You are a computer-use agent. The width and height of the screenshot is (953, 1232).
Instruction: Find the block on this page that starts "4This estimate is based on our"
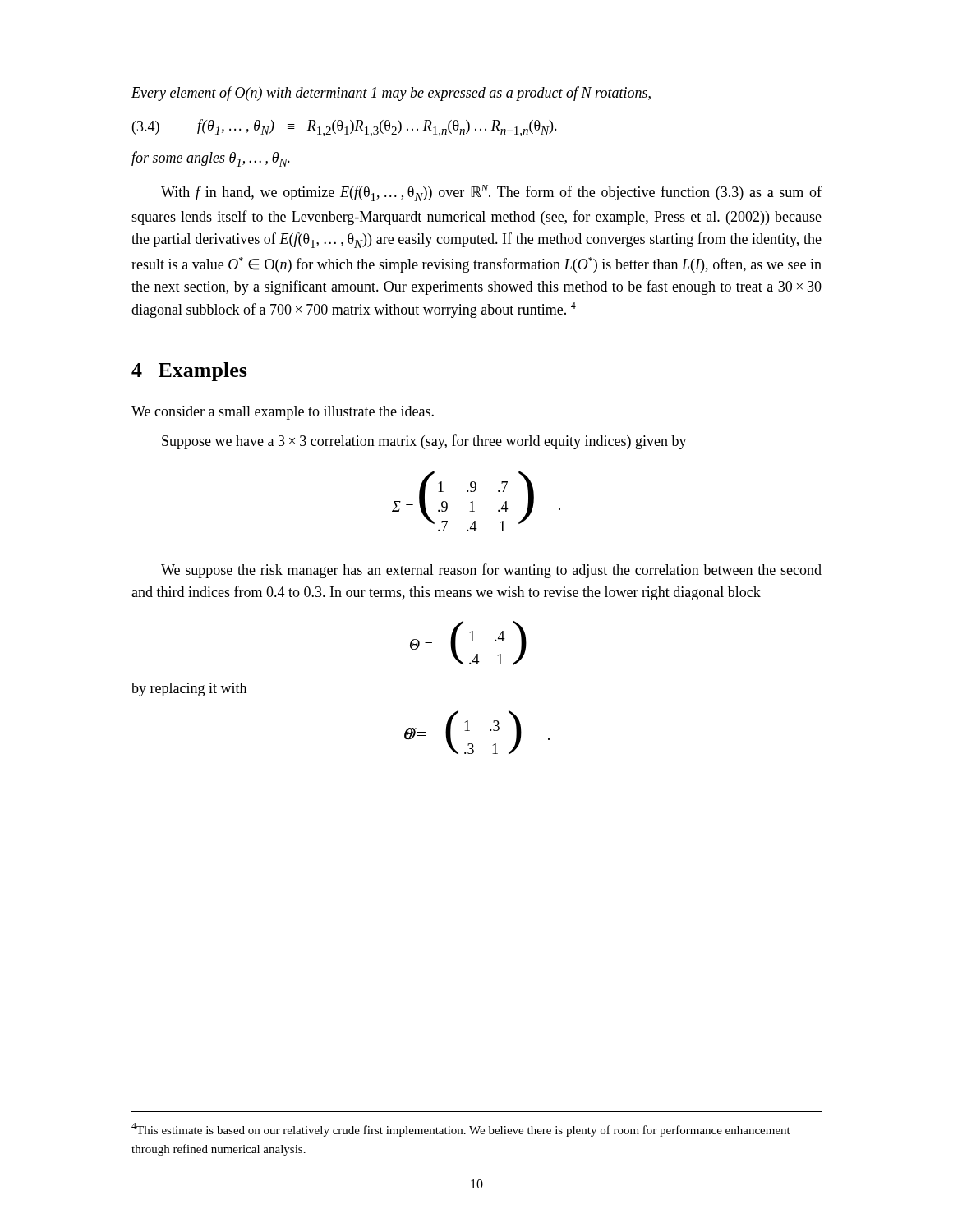(461, 1138)
